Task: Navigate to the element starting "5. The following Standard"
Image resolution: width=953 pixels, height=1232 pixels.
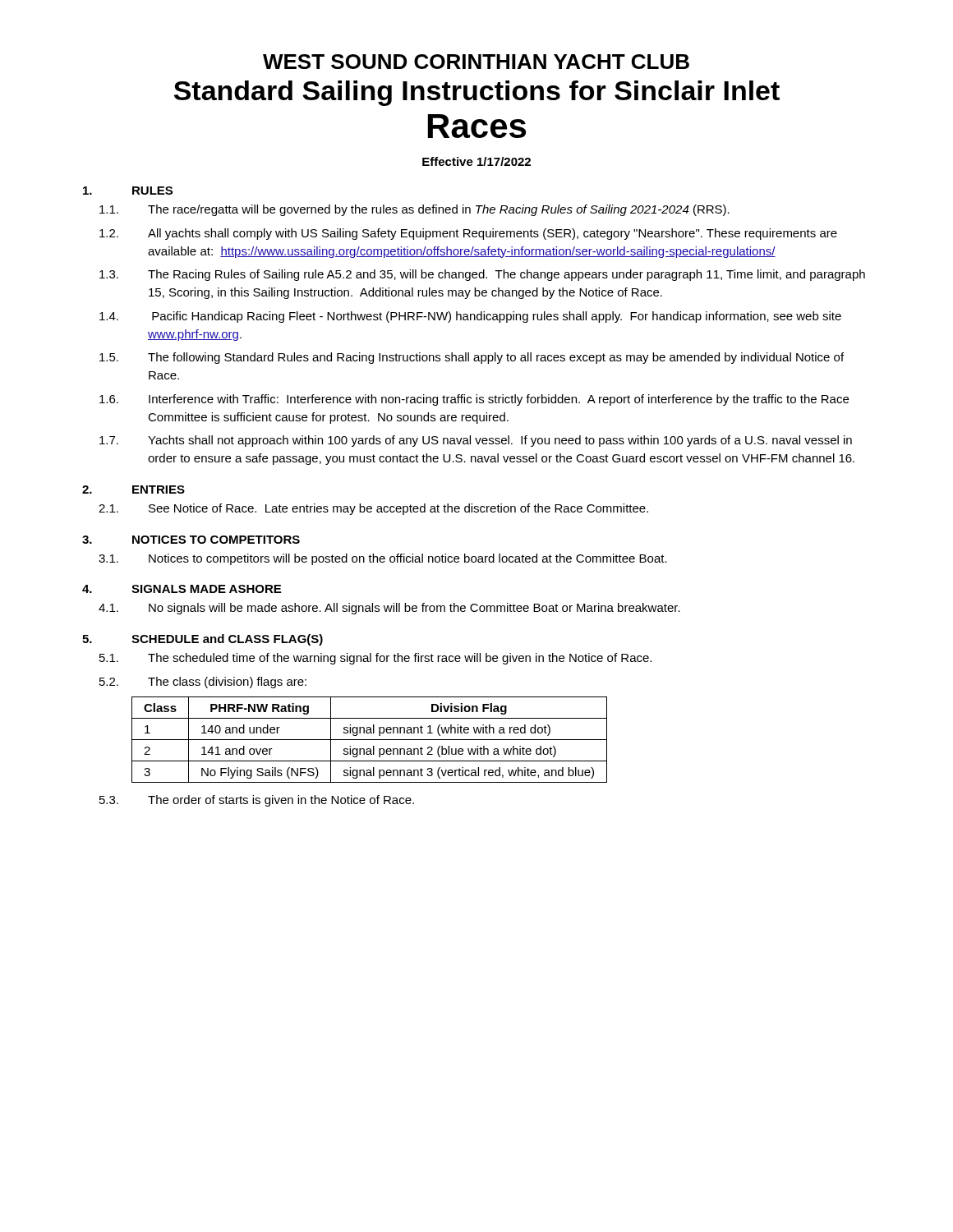Action: tap(476, 366)
